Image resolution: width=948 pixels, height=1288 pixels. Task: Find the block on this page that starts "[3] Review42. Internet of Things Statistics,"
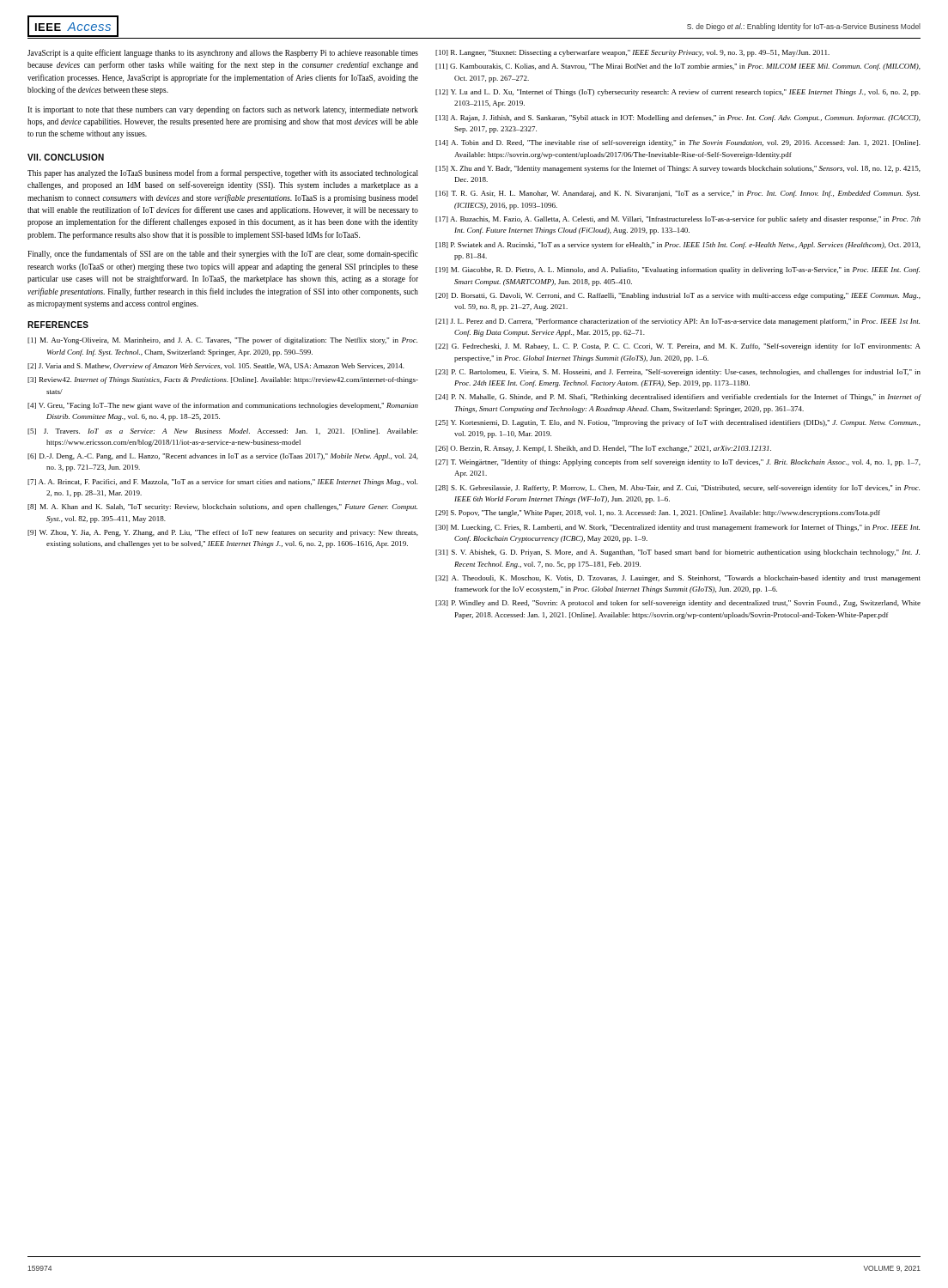point(223,385)
